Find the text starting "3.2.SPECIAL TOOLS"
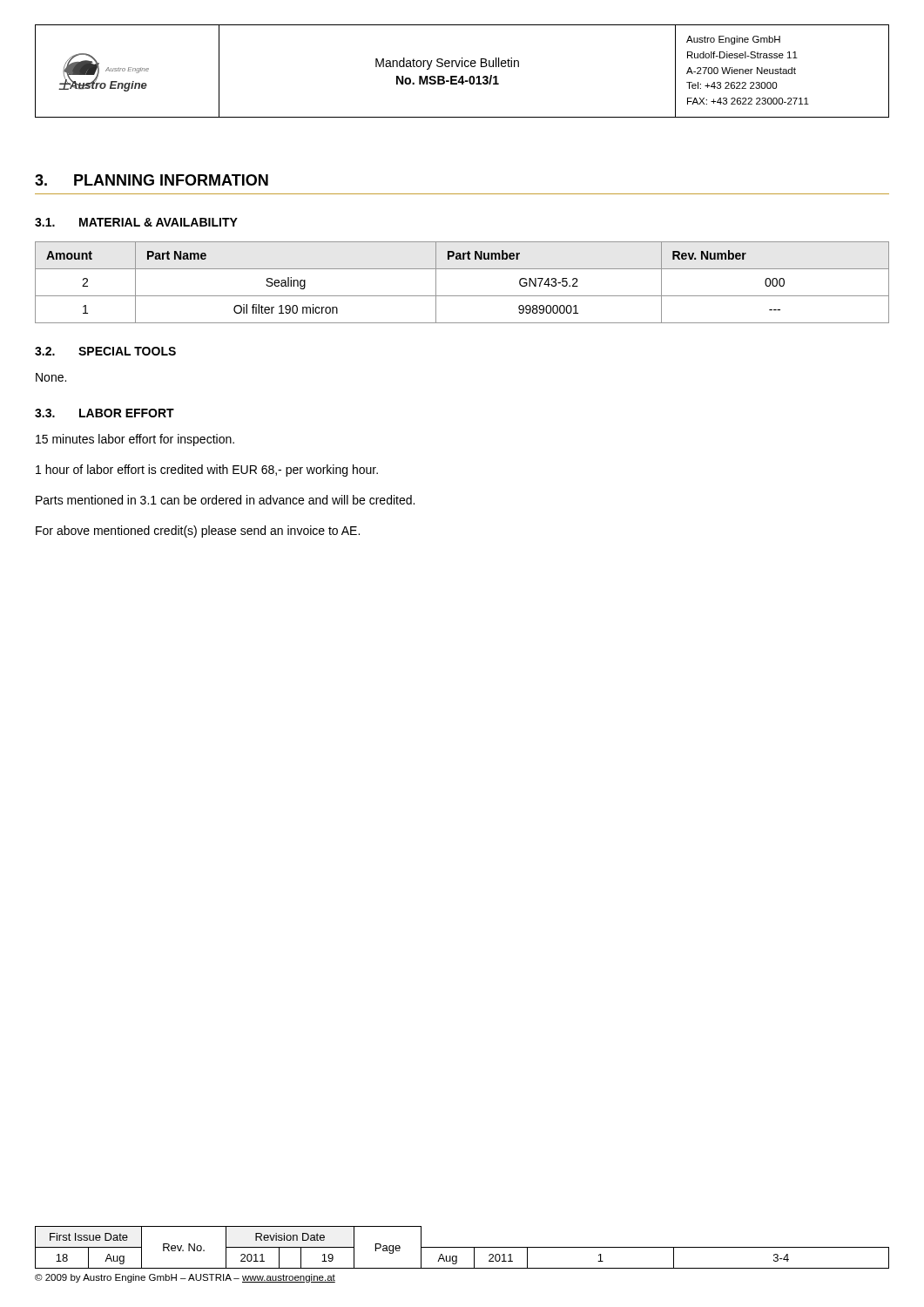Viewport: 924px width, 1307px height. pos(106,351)
